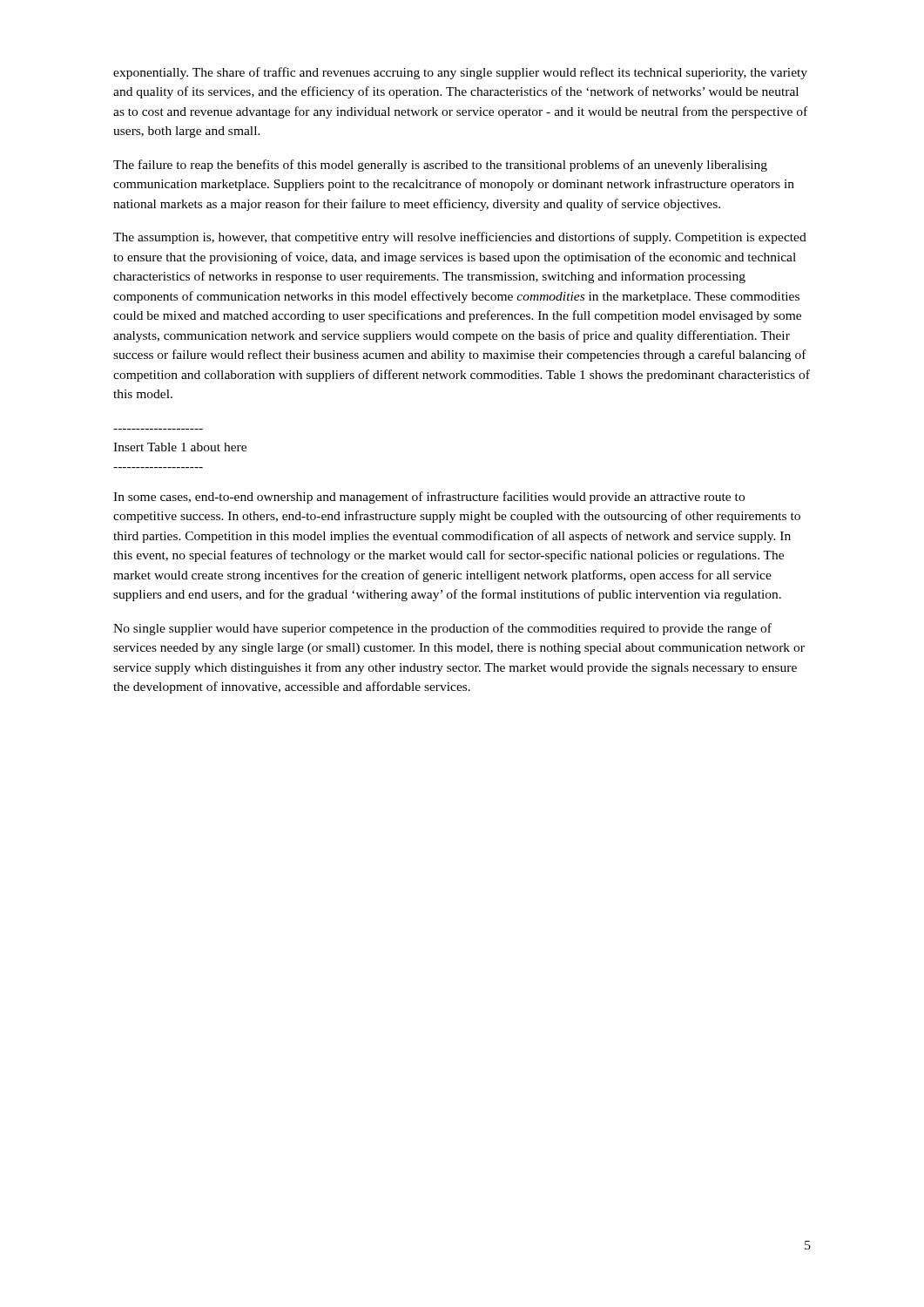
Task: Point to the passage starting "exponentially. The share of traffic"
Action: [x=460, y=101]
